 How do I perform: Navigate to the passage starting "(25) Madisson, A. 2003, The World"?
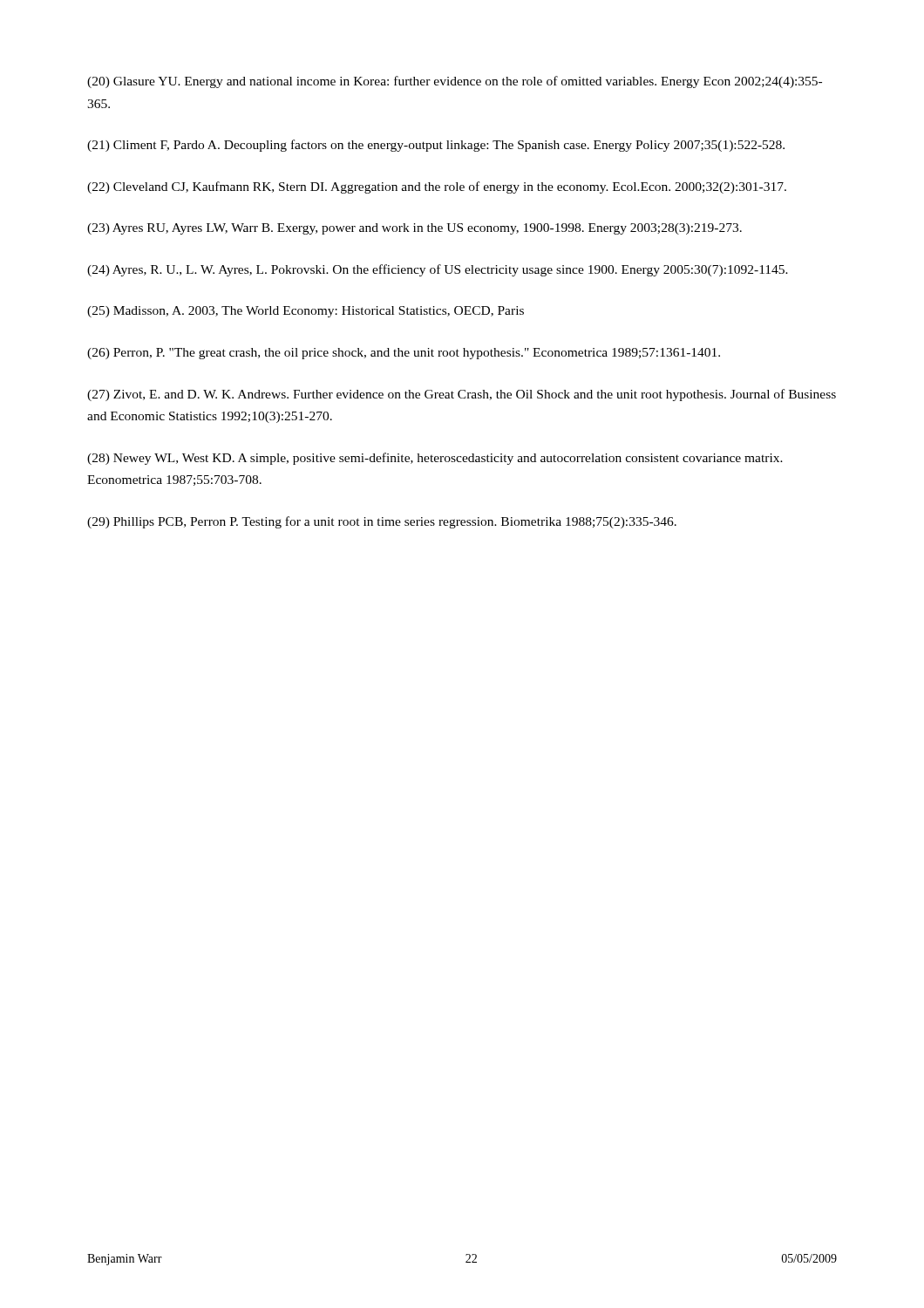click(306, 310)
